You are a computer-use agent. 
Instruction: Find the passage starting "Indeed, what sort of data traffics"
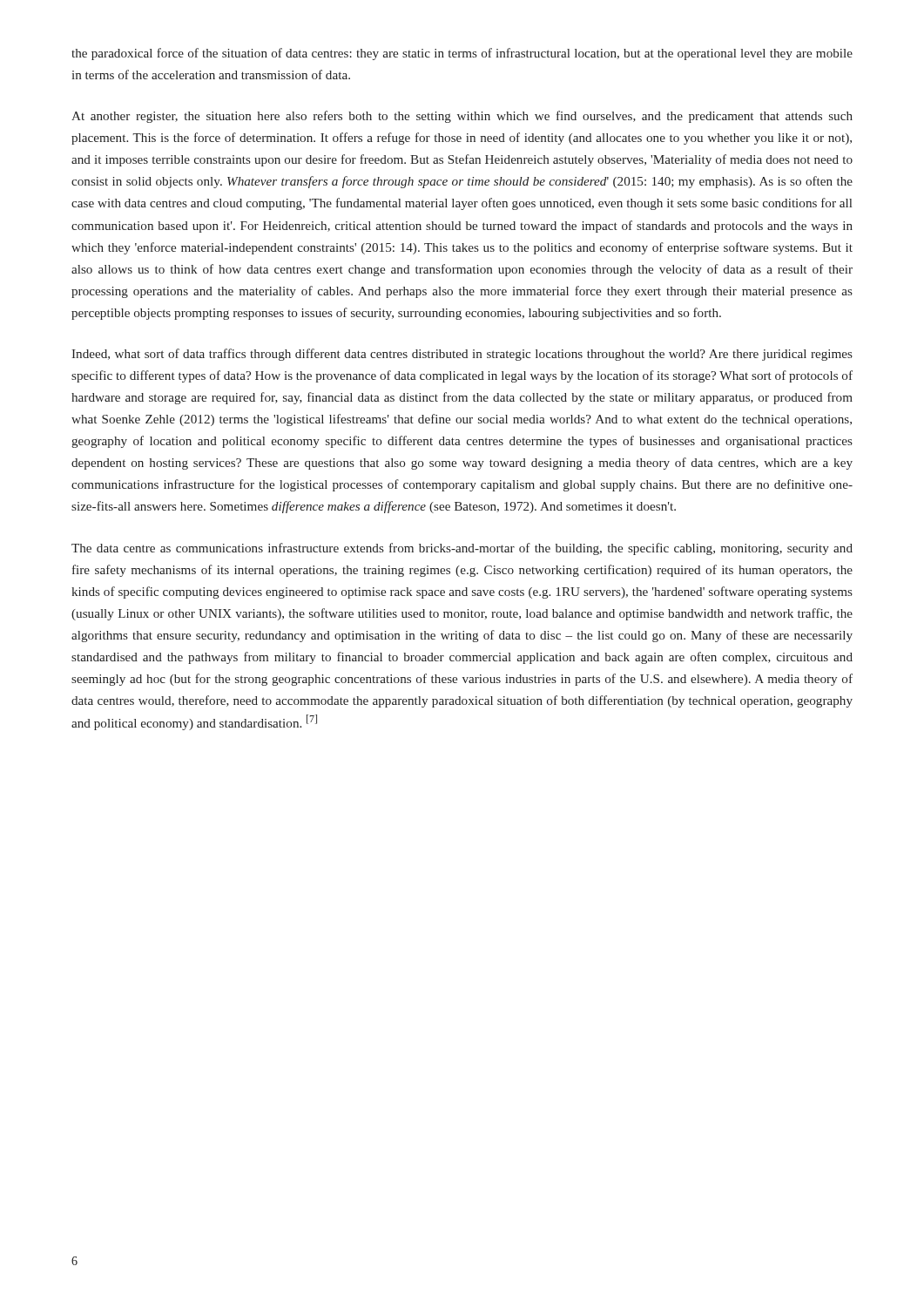click(x=462, y=430)
